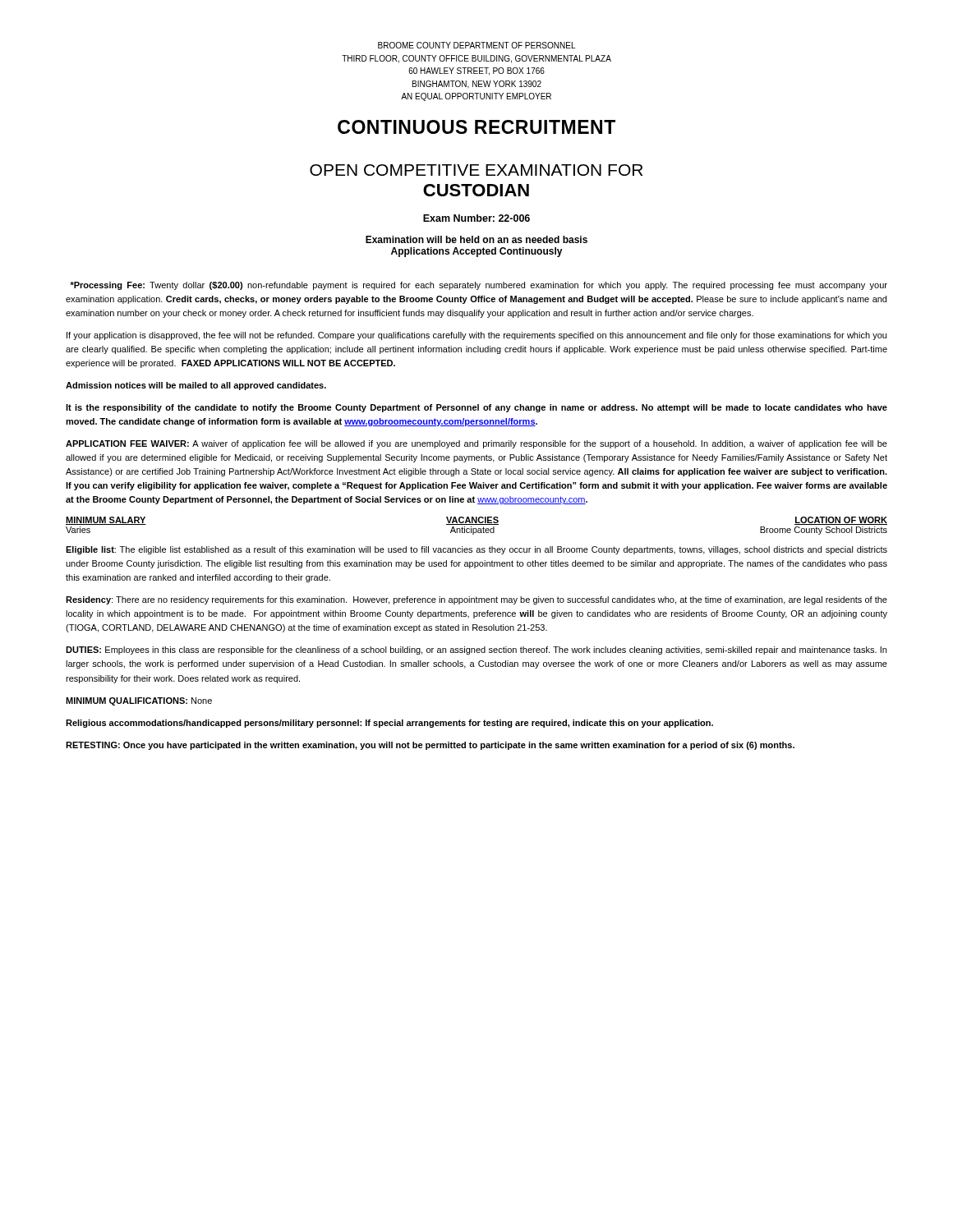
Task: Where is the passage that starts "DUTIES: Employees in this class are"?
Action: pos(476,664)
